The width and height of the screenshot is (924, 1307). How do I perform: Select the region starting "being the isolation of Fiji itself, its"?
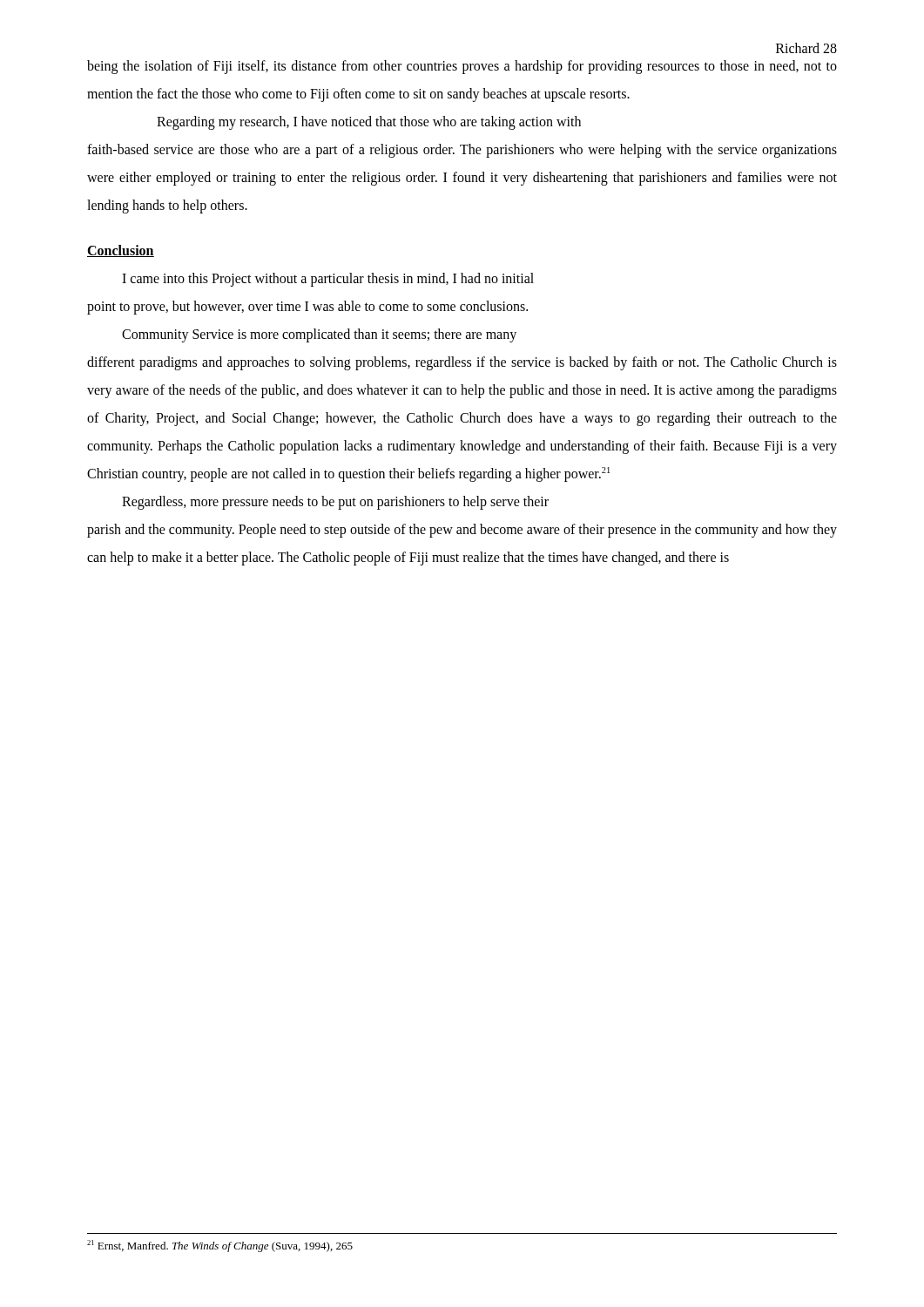tap(462, 80)
